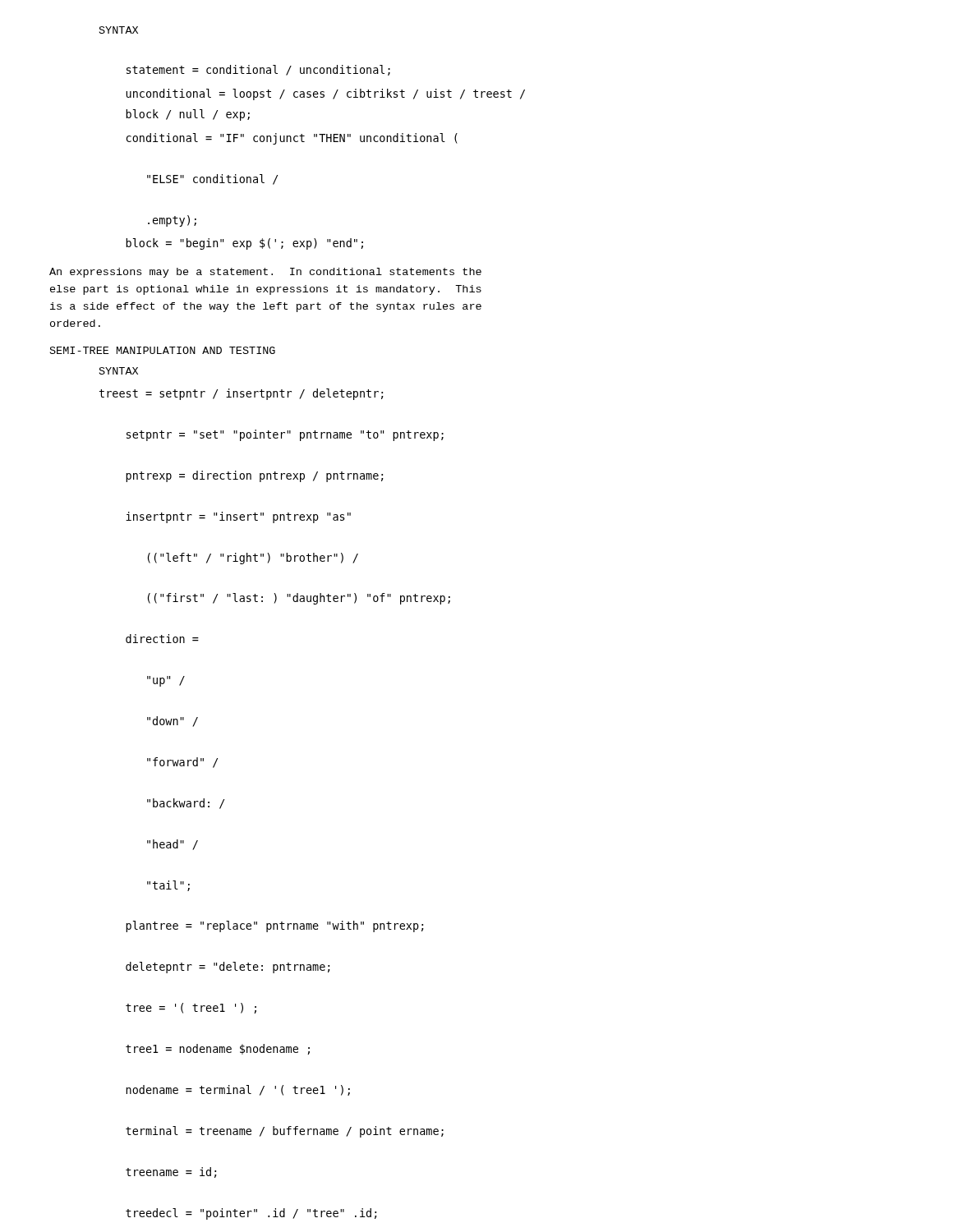Point to the block beginning "conditional = "IF" conjunct "THEN""
Viewport: 953px width, 1232px height.
tap(279, 179)
